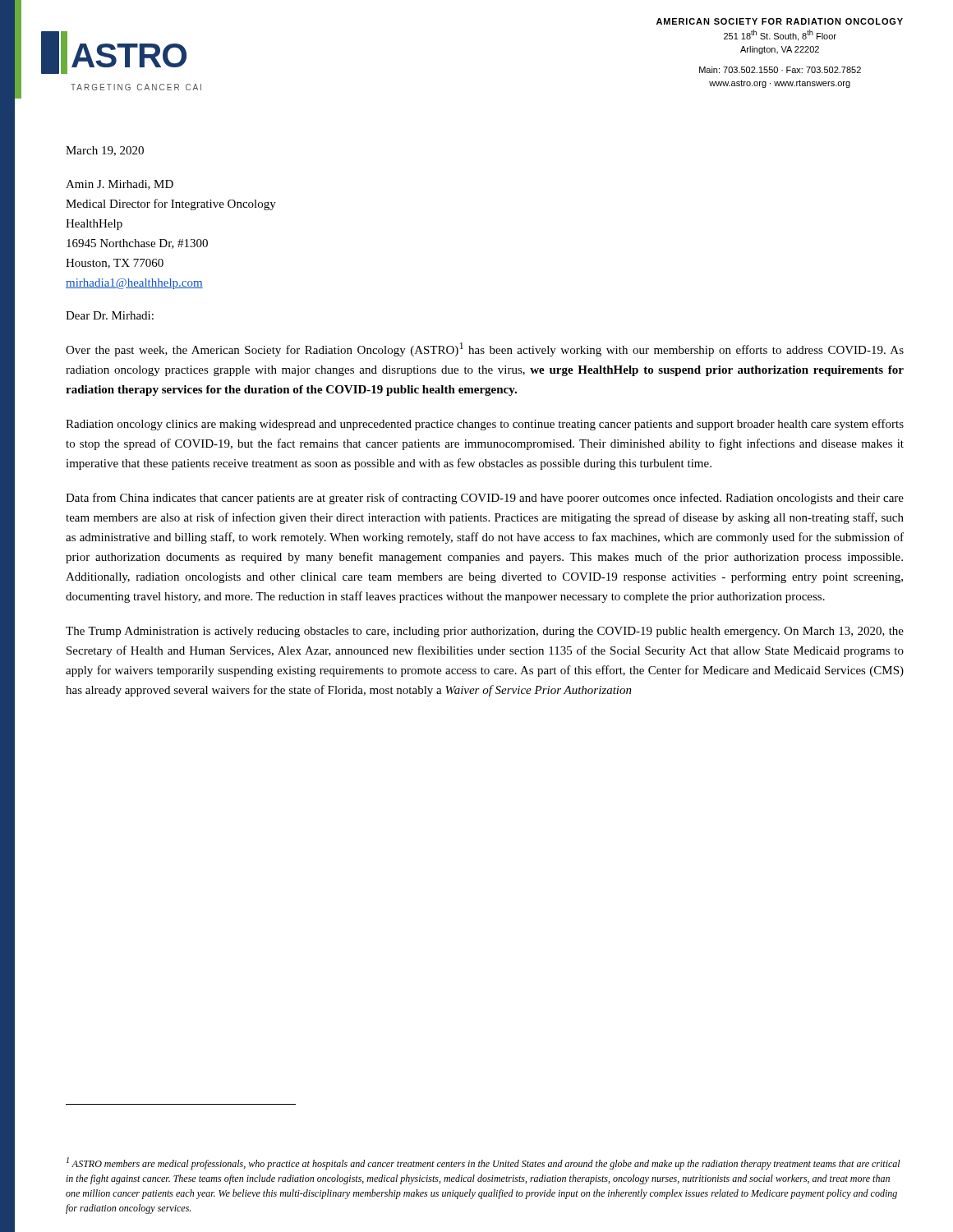Locate the text block starting "Radiation oncology clinics are making widespread"
The height and width of the screenshot is (1232, 953).
pos(485,444)
